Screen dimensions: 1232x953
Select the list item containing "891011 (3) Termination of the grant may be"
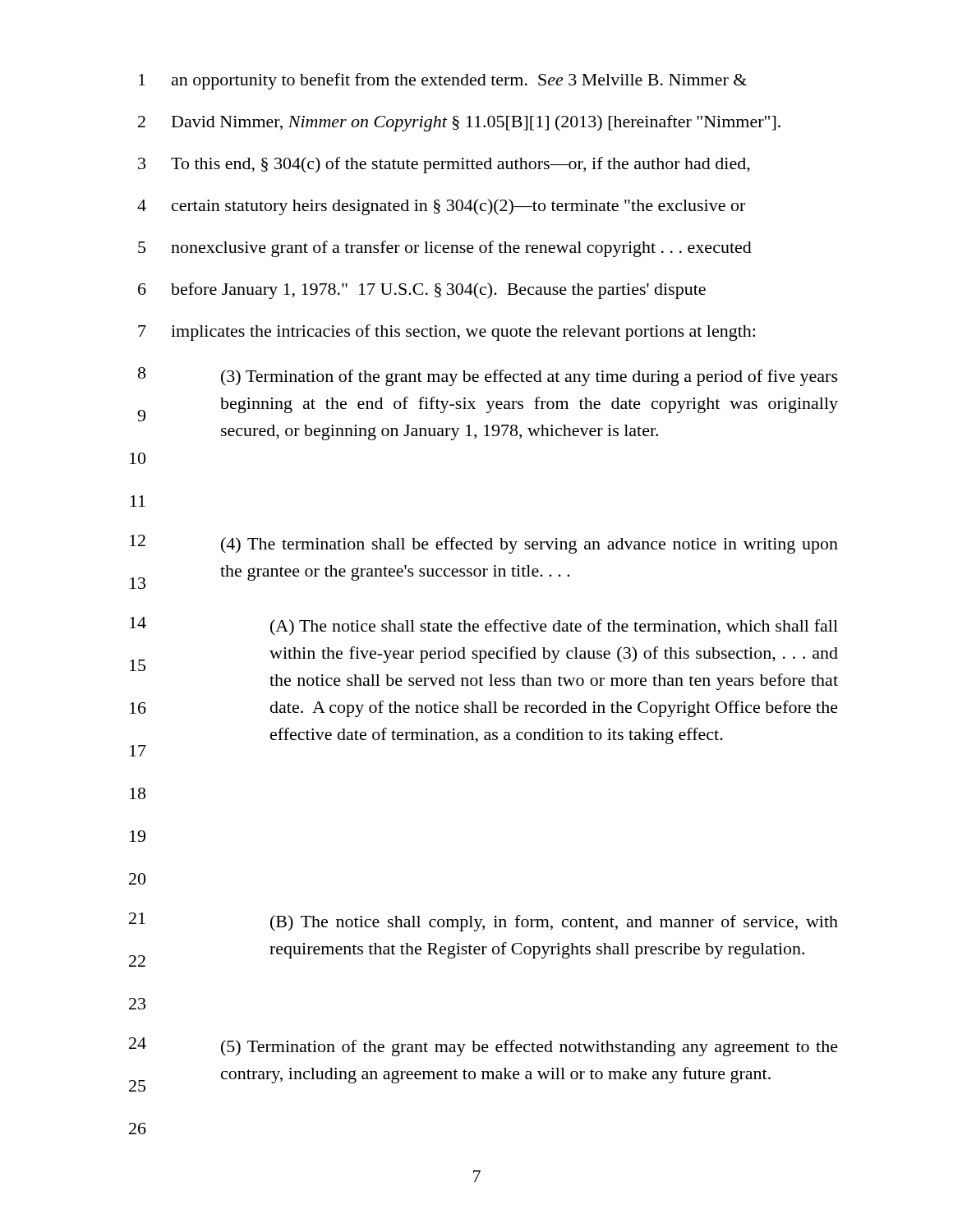(476, 437)
